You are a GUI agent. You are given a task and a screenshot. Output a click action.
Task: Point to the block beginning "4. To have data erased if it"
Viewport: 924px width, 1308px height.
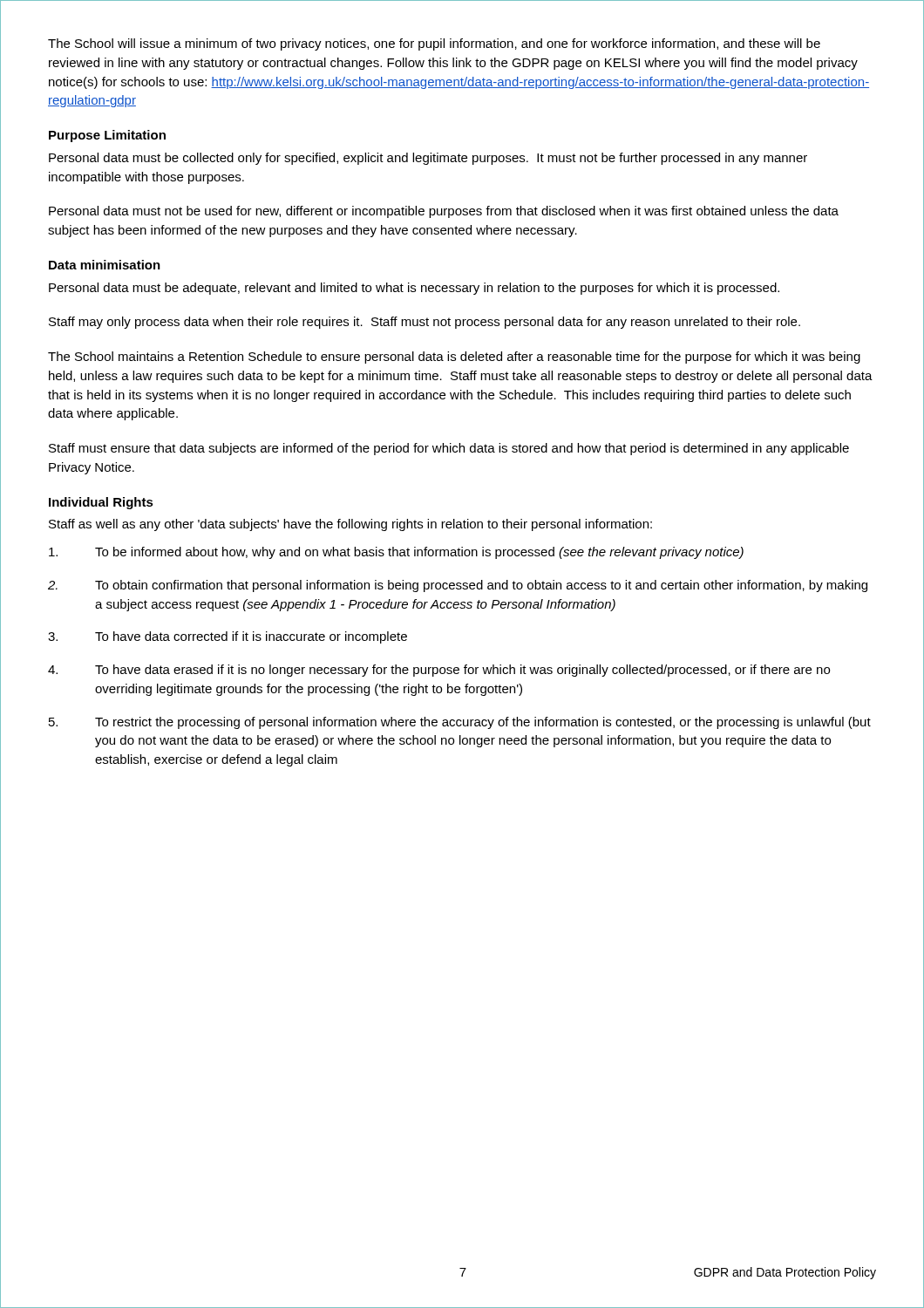[462, 679]
